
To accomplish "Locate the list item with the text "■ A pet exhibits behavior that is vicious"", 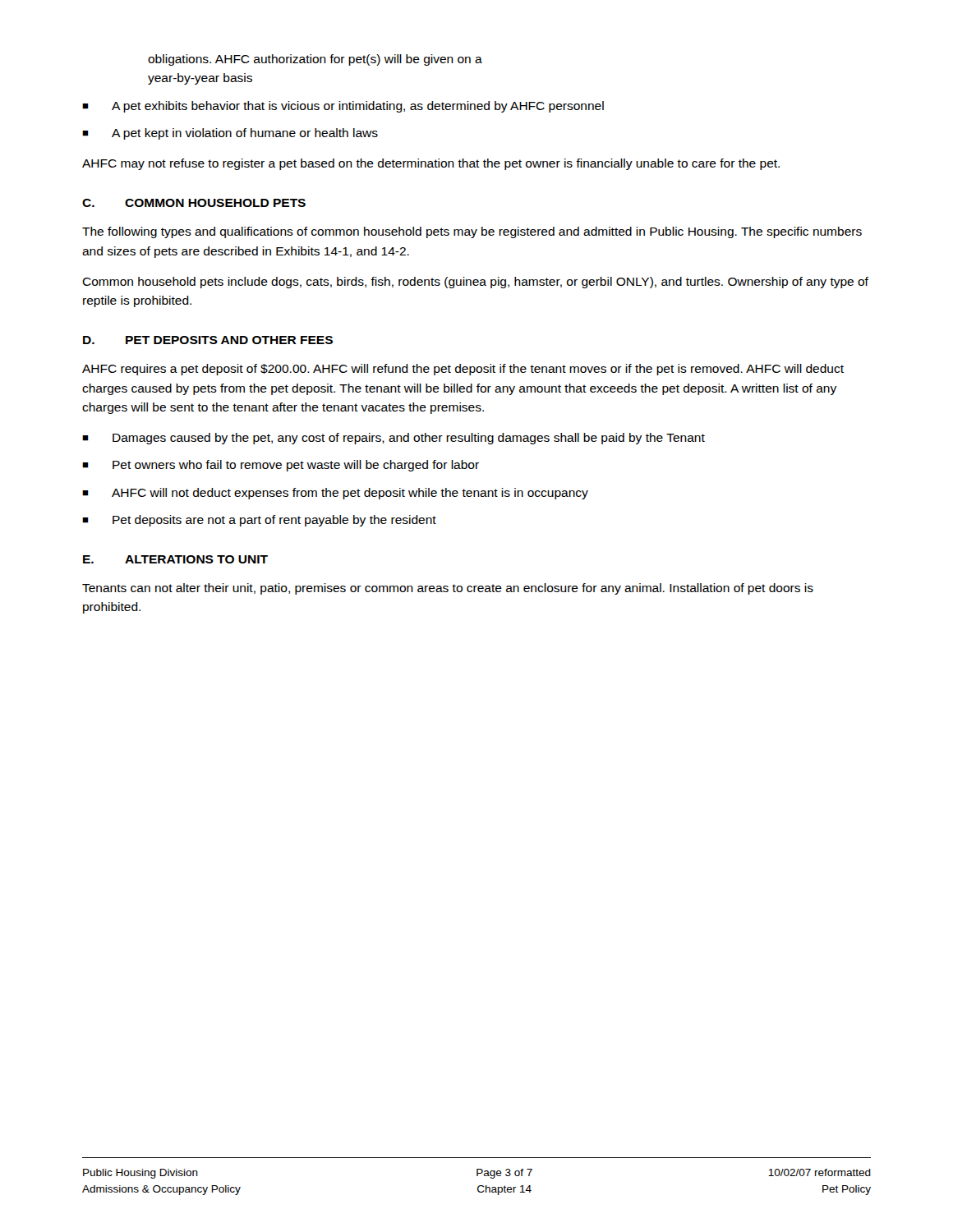I will (476, 105).
